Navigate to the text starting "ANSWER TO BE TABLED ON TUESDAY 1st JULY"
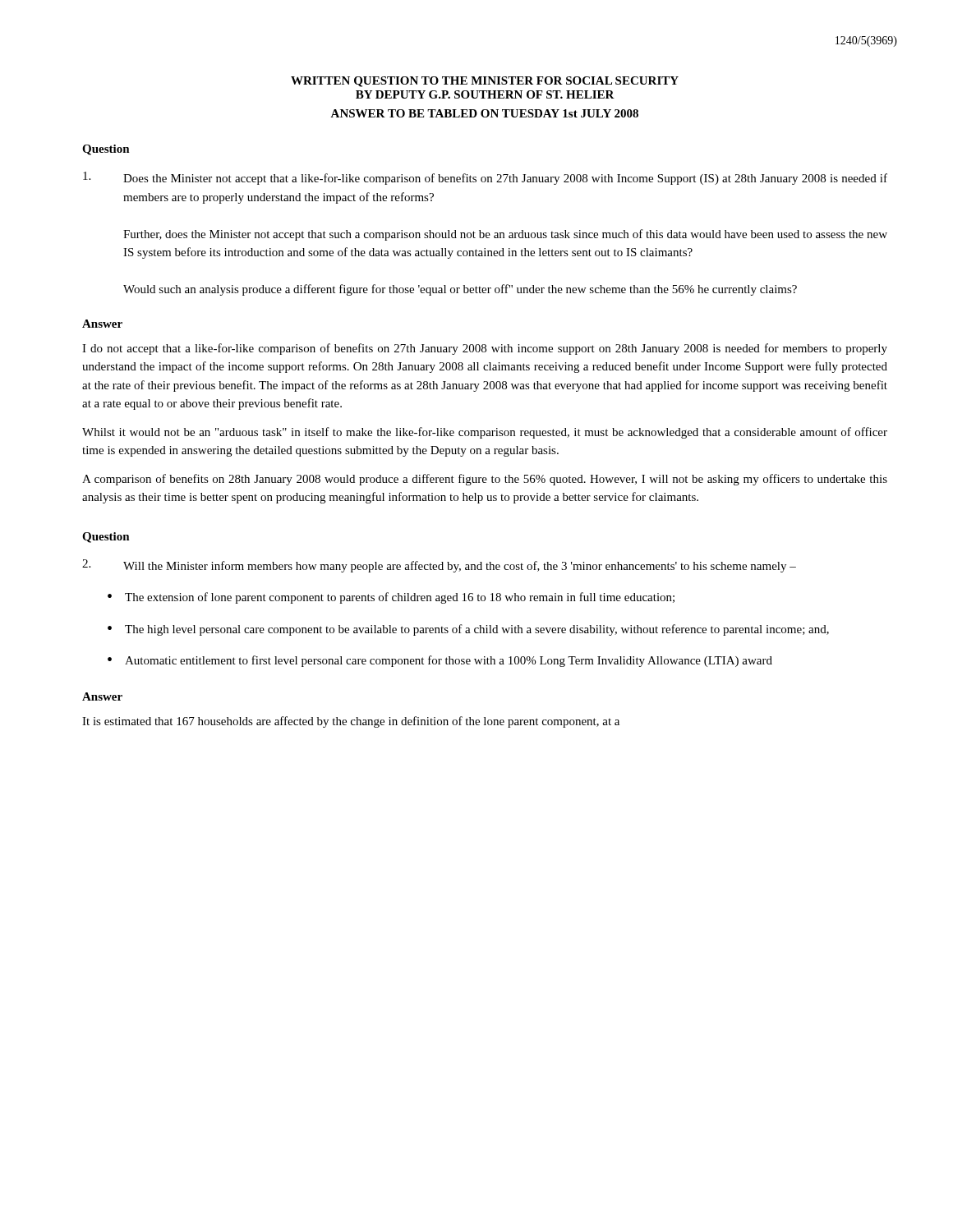Viewport: 953px width, 1232px height. [485, 114]
